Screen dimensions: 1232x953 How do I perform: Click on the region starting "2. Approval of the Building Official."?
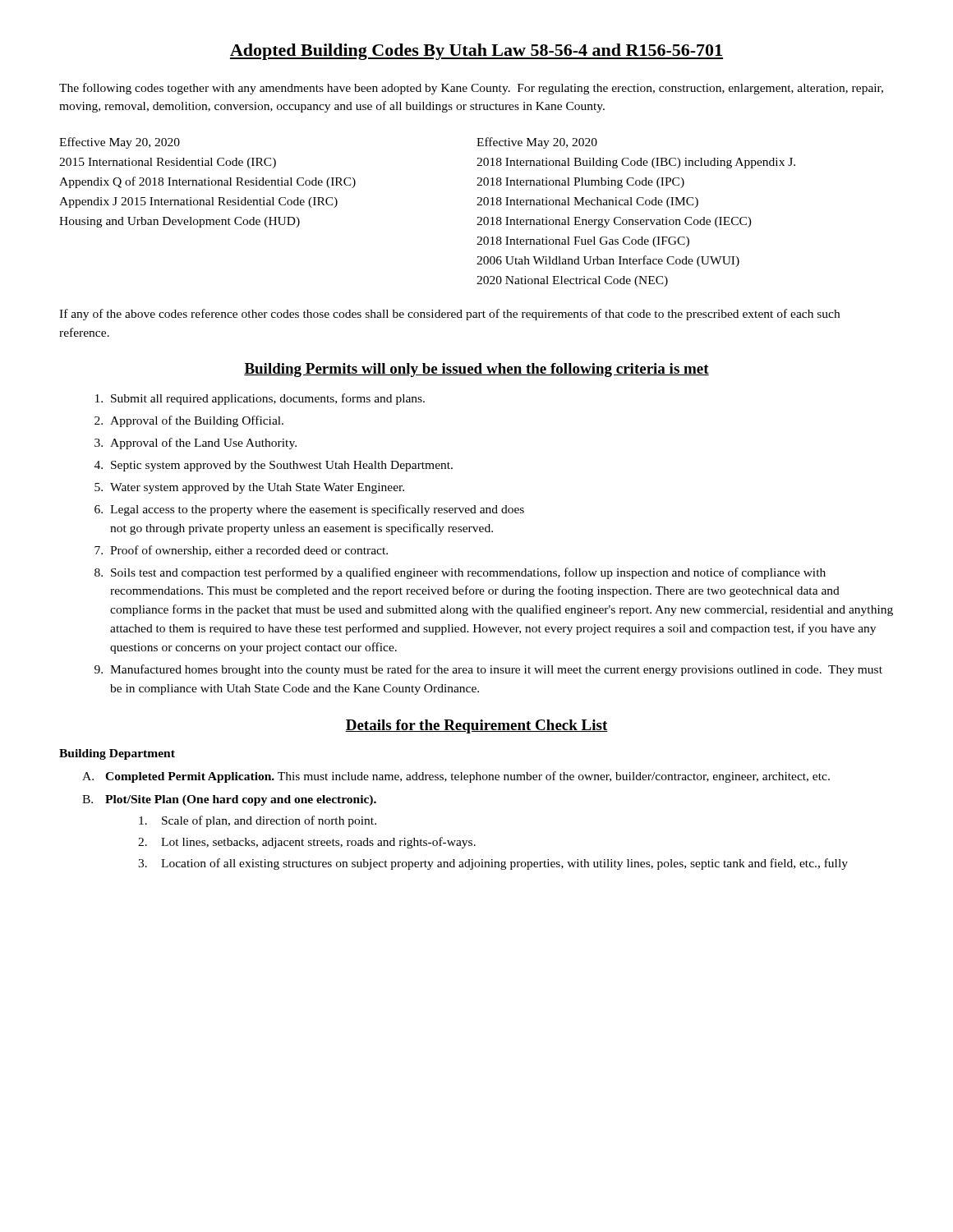pos(189,421)
